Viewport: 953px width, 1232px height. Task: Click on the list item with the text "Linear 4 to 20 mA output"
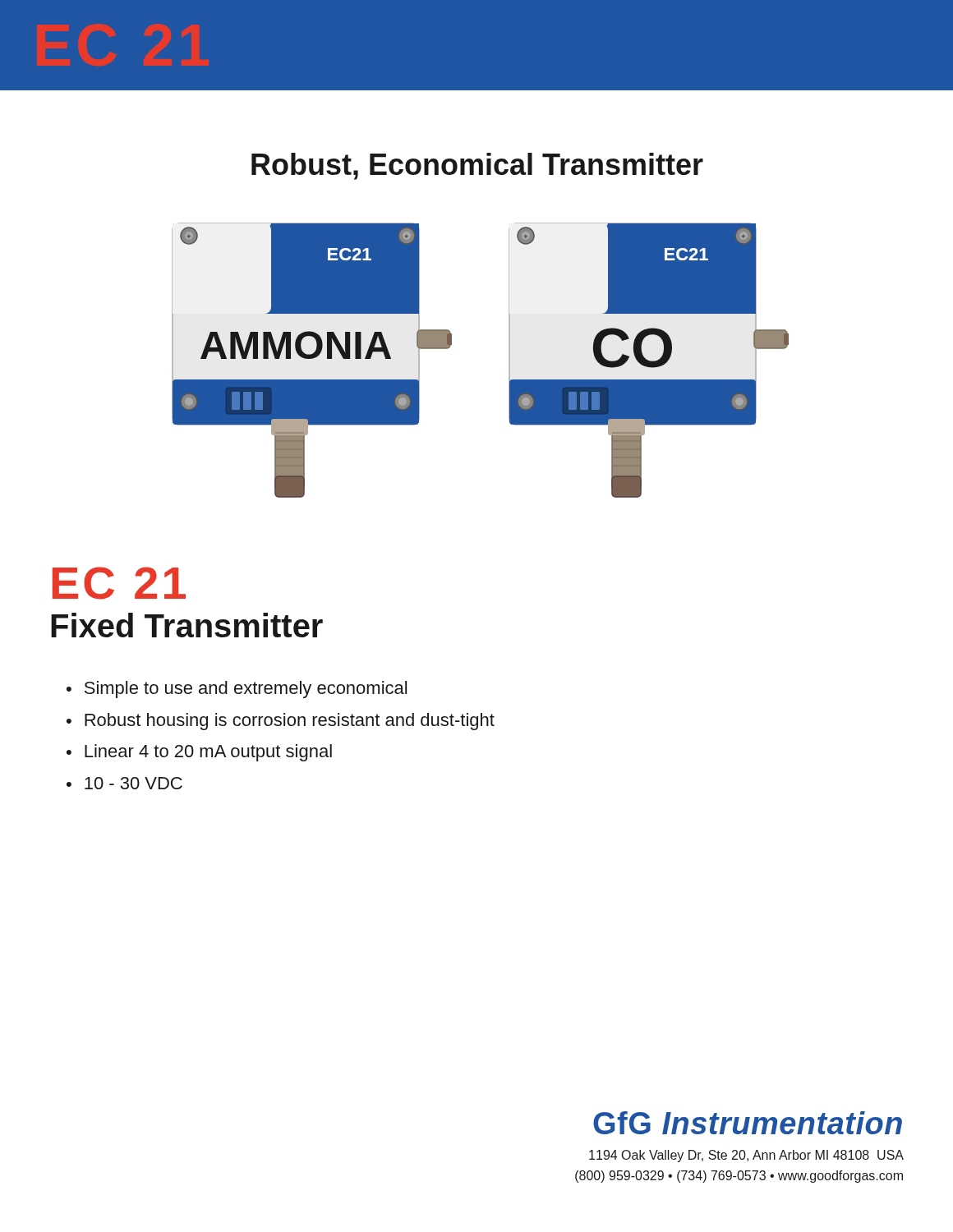click(x=208, y=751)
